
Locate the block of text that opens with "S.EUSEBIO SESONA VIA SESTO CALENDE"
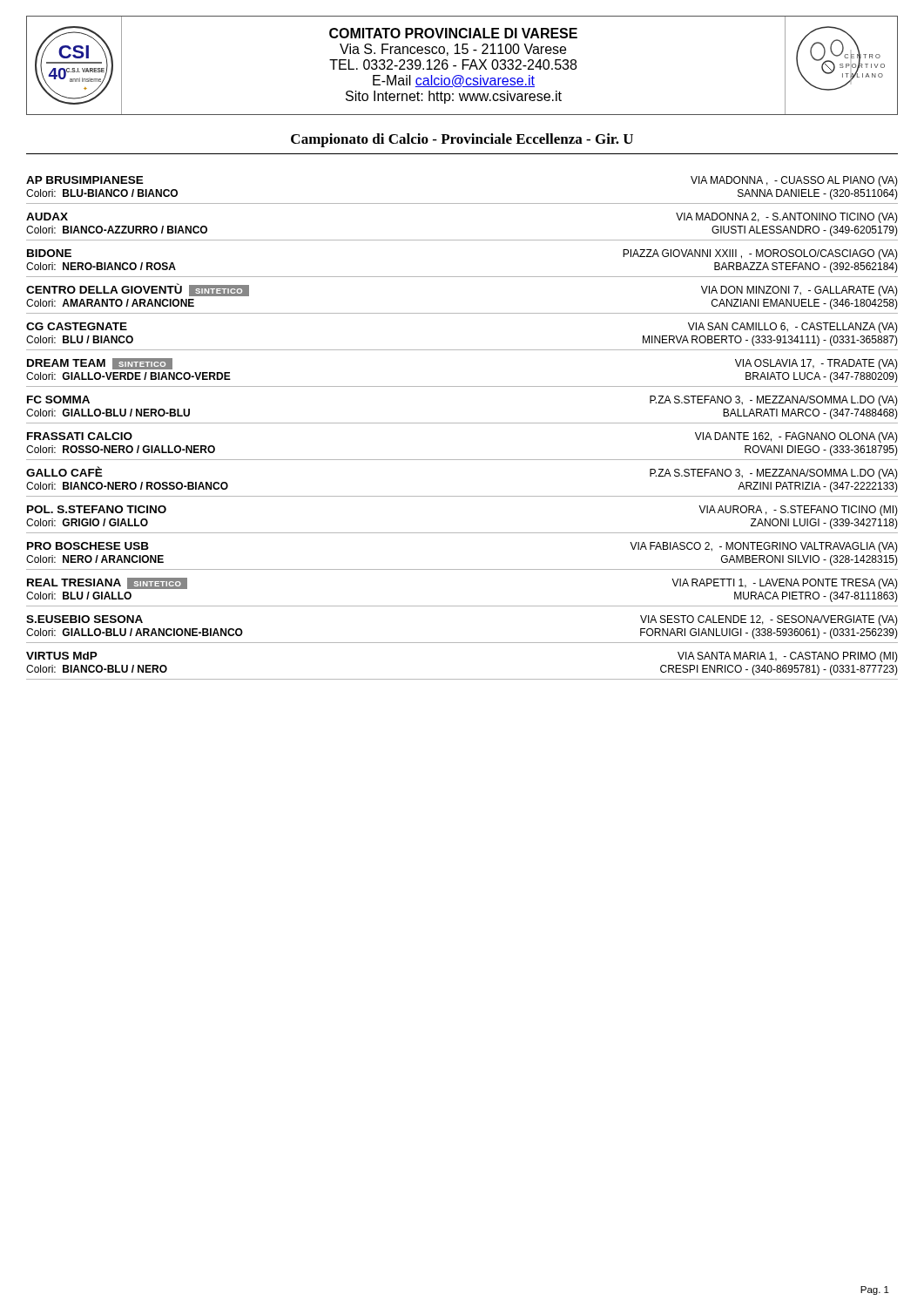pyautogui.click(x=85, y=622)
